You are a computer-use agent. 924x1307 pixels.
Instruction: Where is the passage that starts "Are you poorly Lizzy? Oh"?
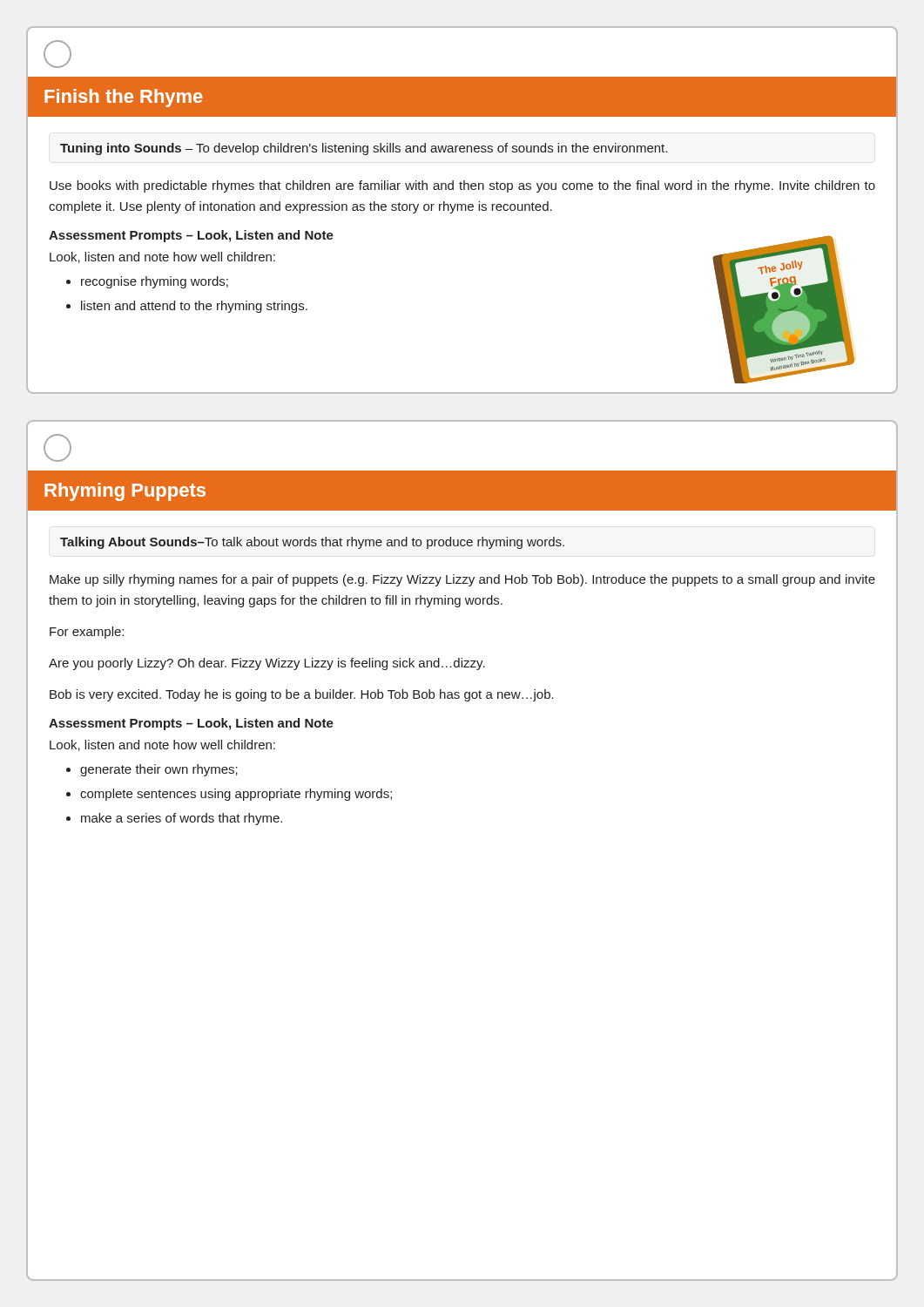tap(267, 663)
